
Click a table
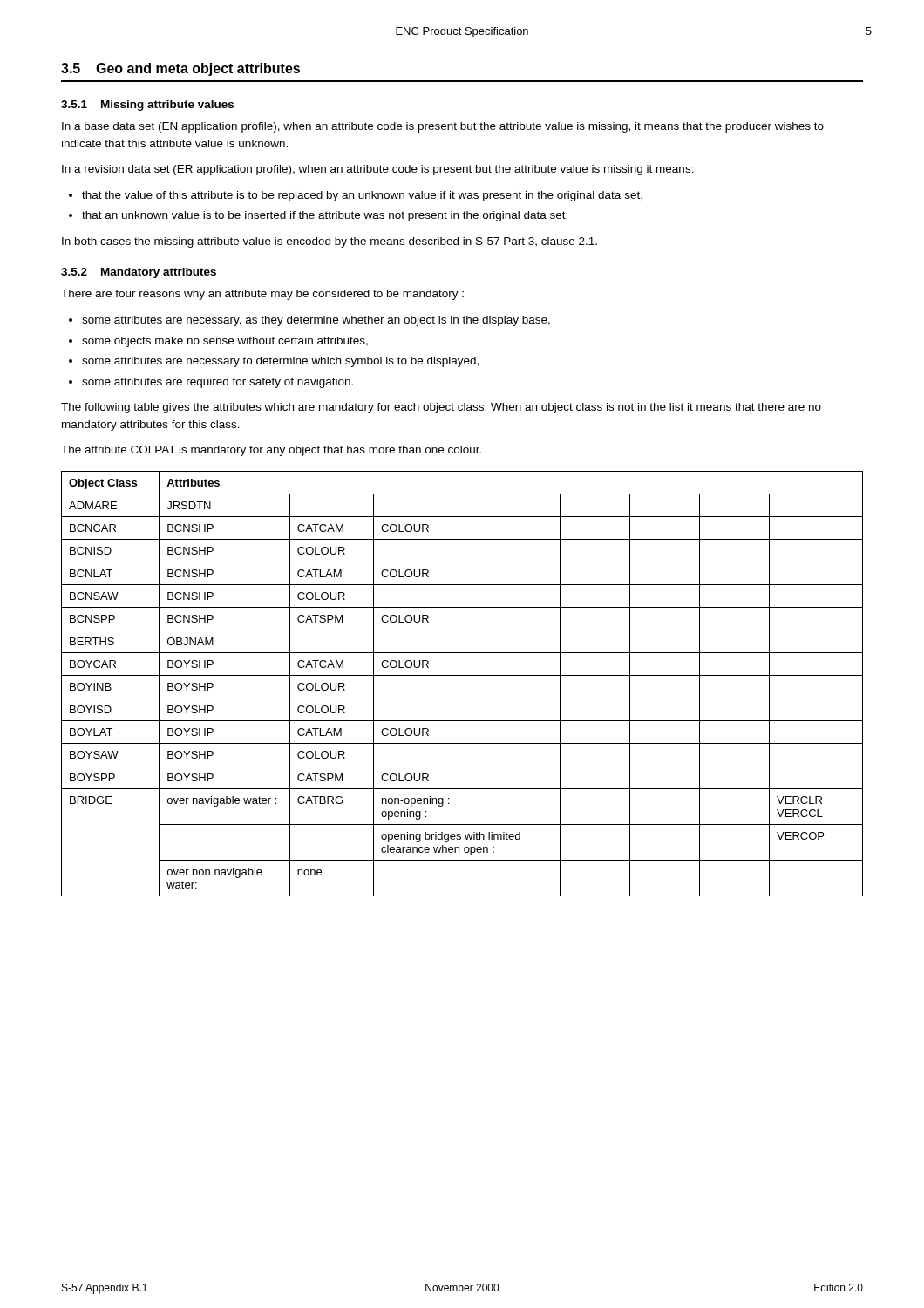(x=462, y=683)
